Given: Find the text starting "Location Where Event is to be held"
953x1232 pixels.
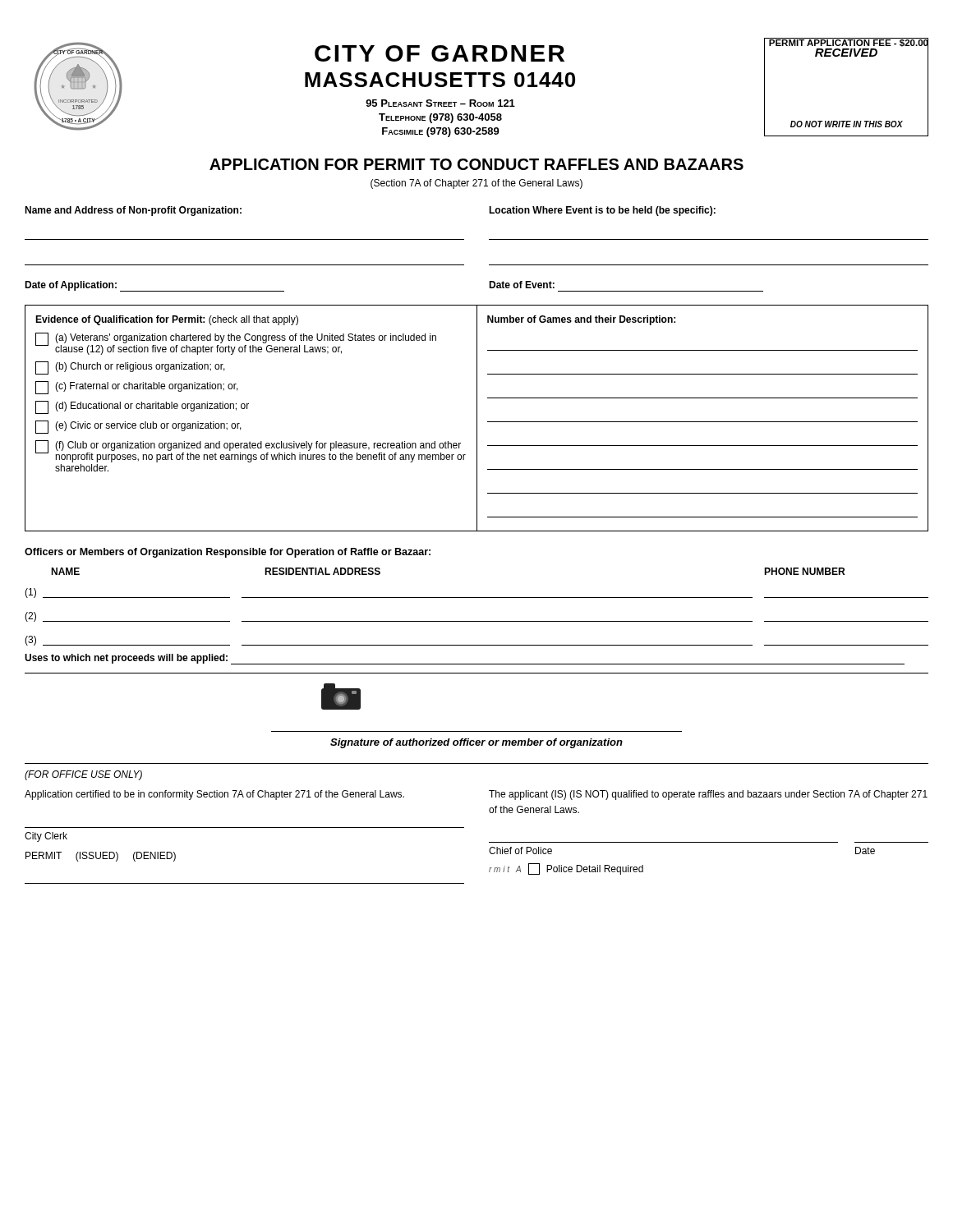Looking at the screenshot, I should coord(602,210).
